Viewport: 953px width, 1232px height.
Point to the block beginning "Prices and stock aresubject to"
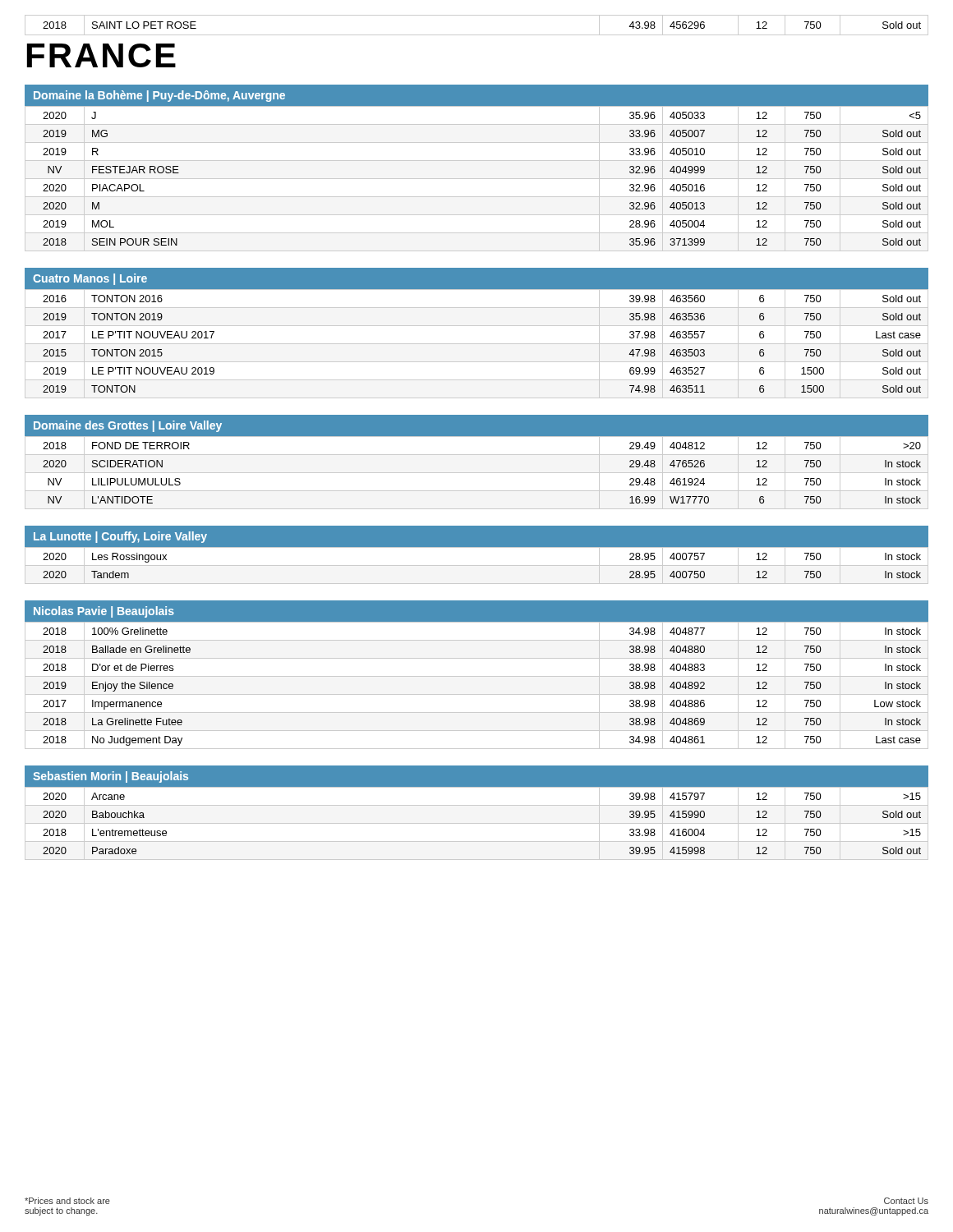coord(67,1206)
